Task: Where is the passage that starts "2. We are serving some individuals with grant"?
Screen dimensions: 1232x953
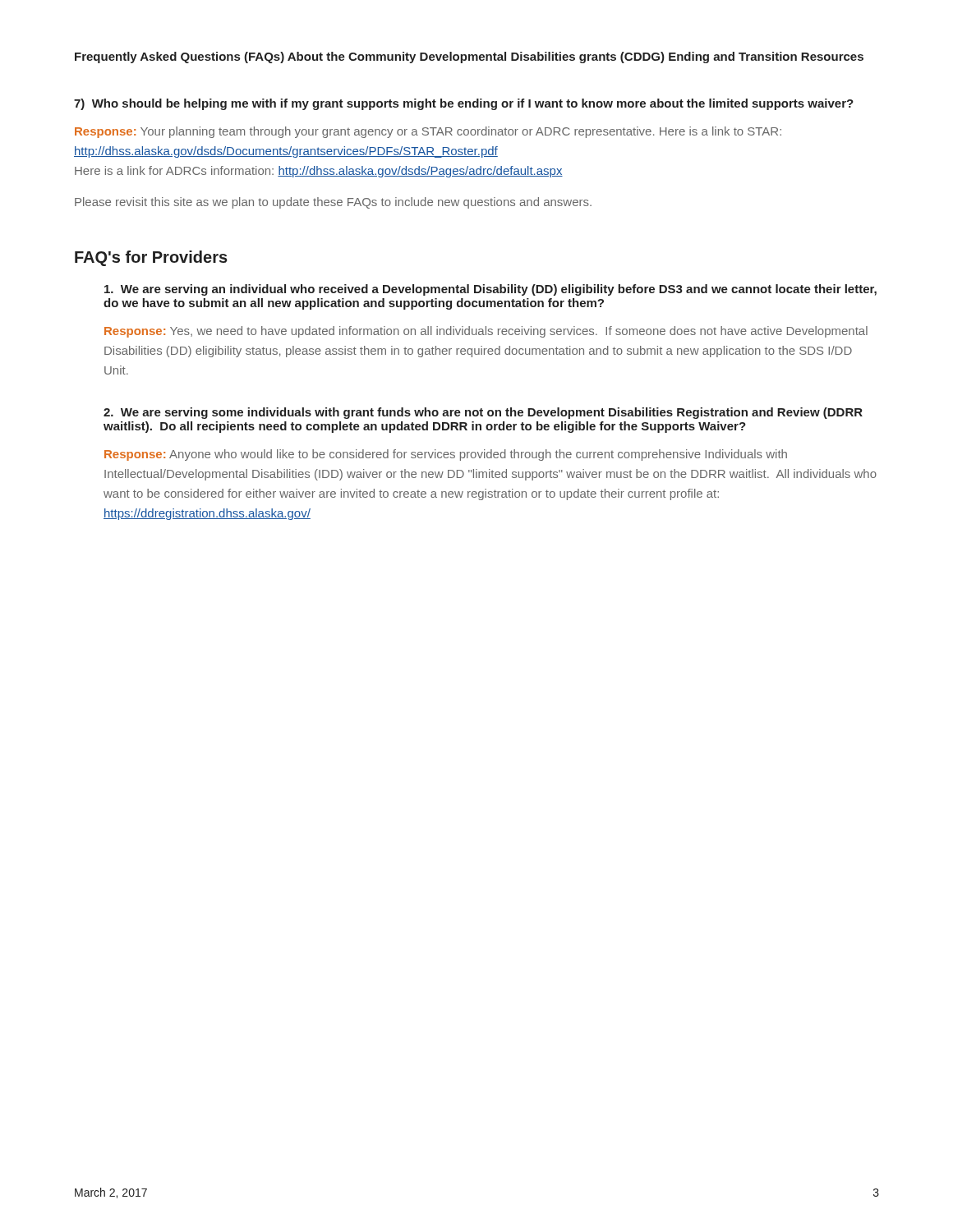Action: 491,464
